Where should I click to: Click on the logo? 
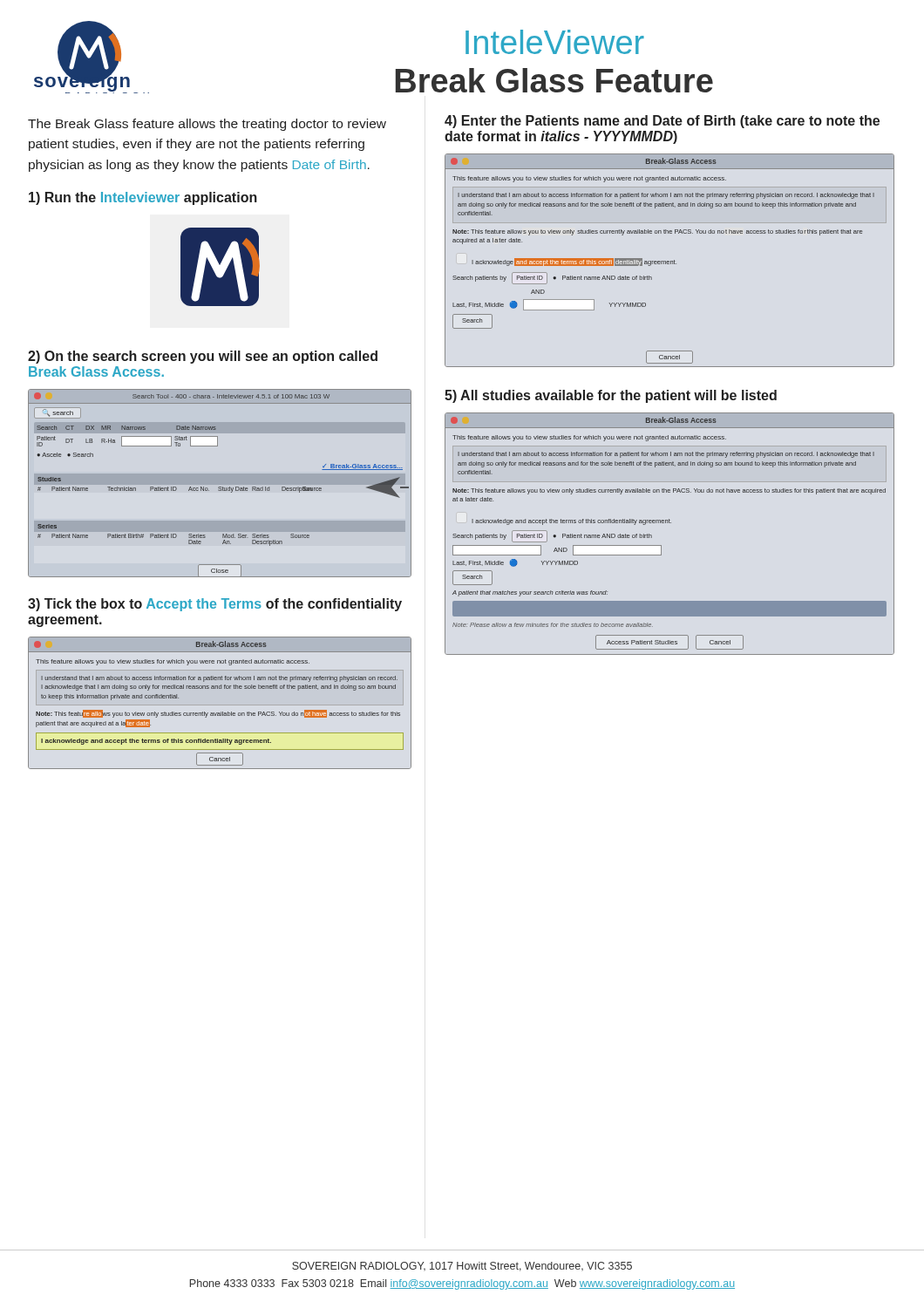tap(119, 58)
